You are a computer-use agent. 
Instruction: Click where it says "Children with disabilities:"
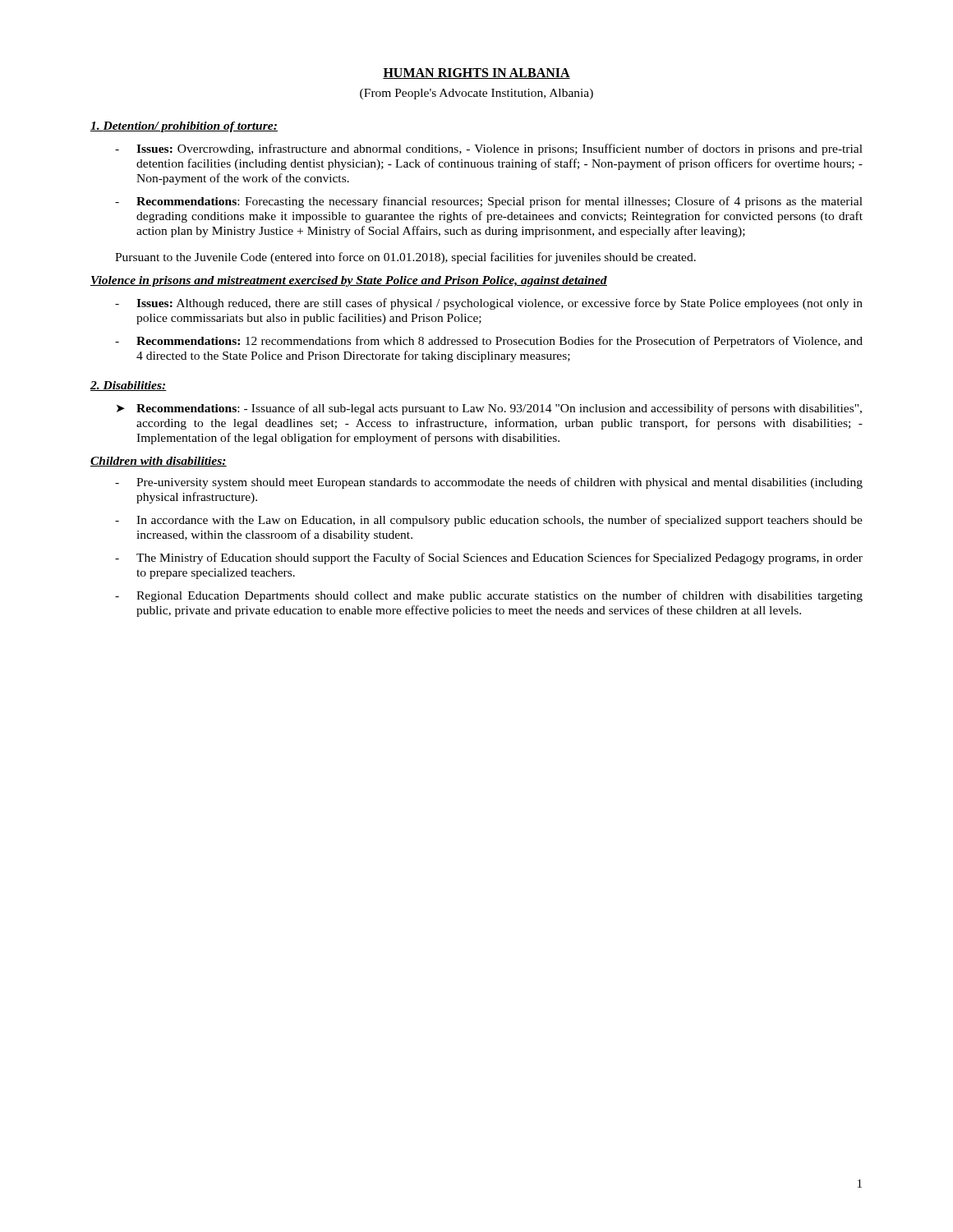pos(158,460)
